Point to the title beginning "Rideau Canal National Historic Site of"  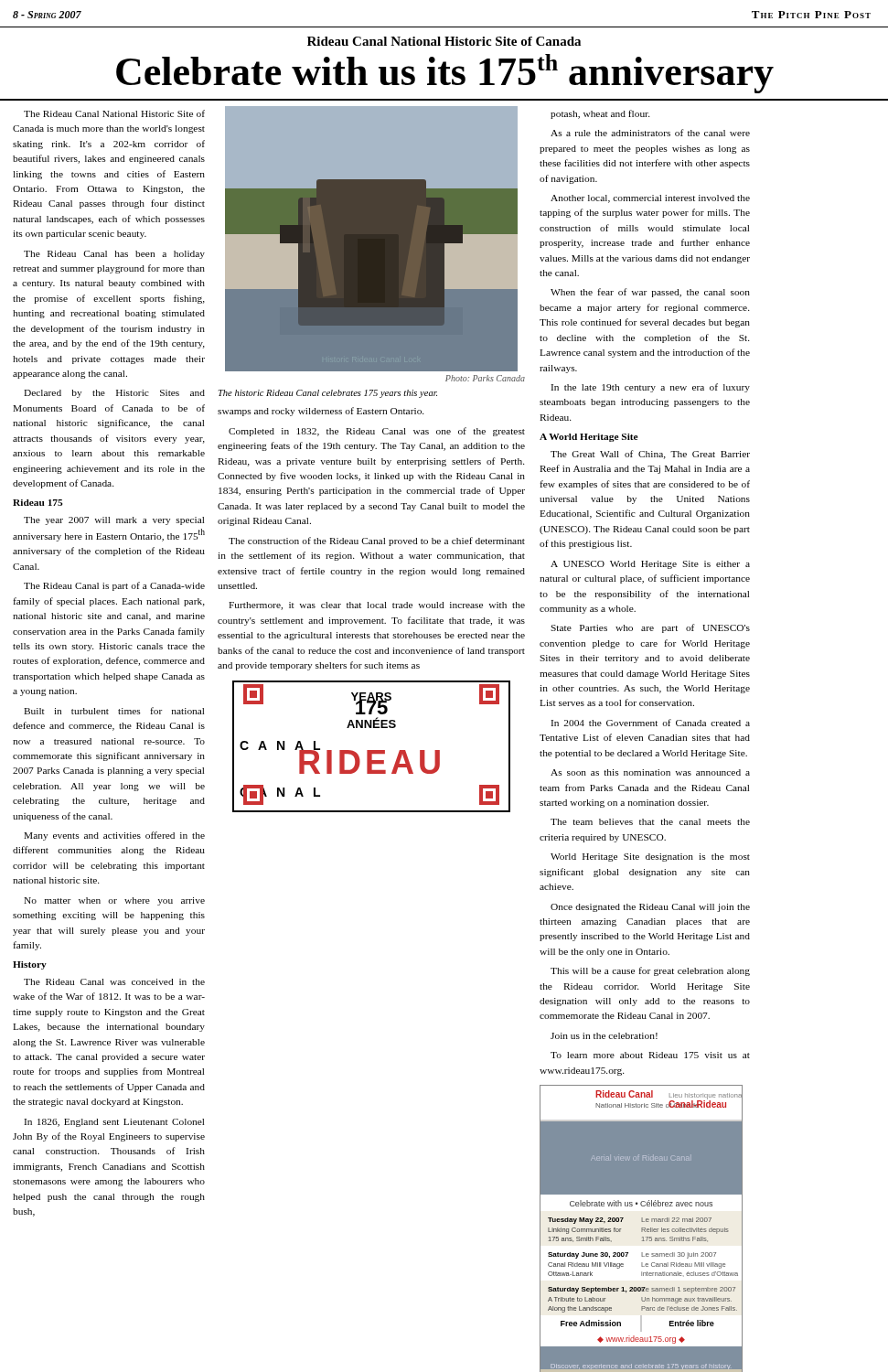[444, 64]
